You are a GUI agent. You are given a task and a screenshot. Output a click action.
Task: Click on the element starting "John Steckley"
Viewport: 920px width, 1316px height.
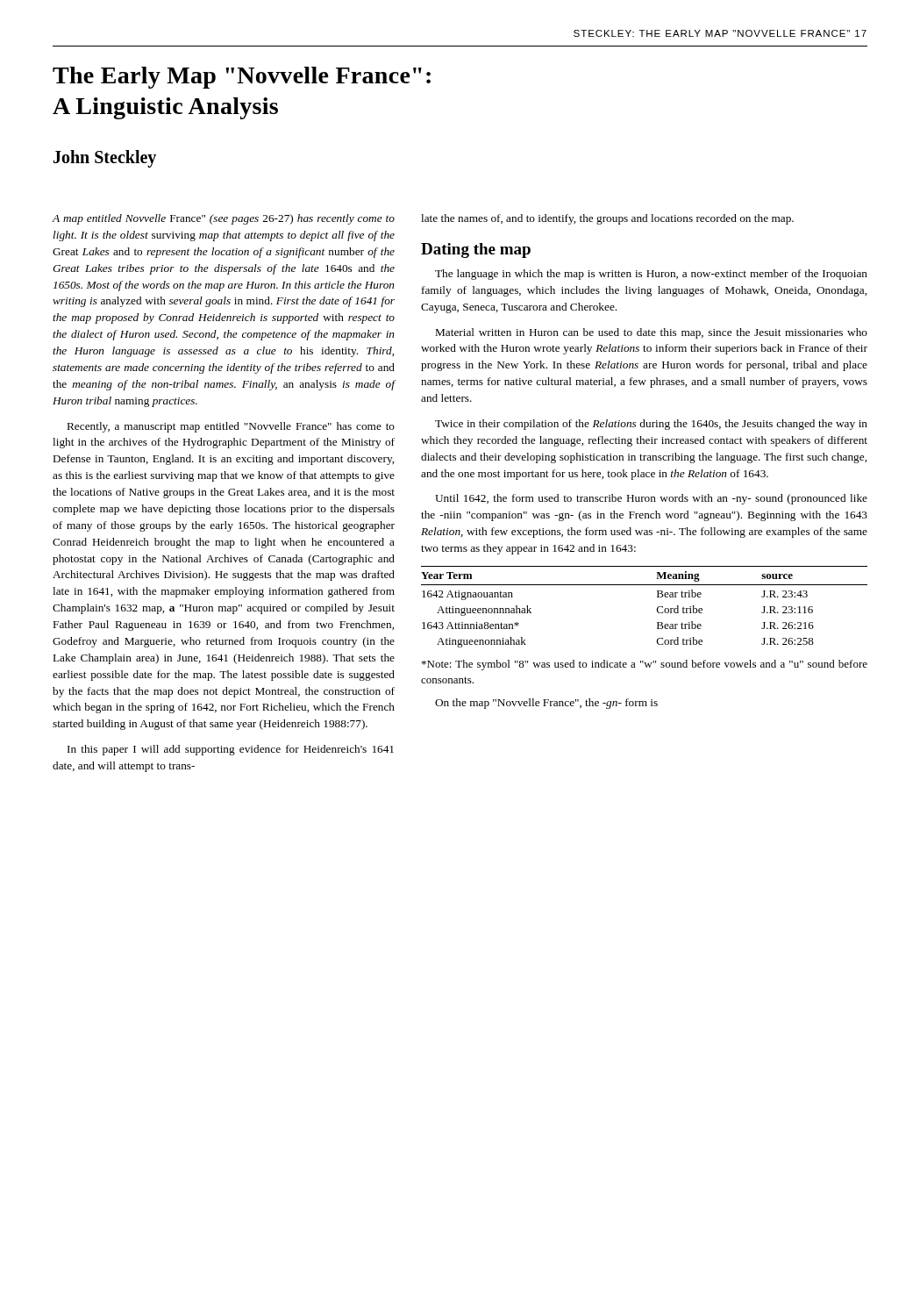pos(105,157)
